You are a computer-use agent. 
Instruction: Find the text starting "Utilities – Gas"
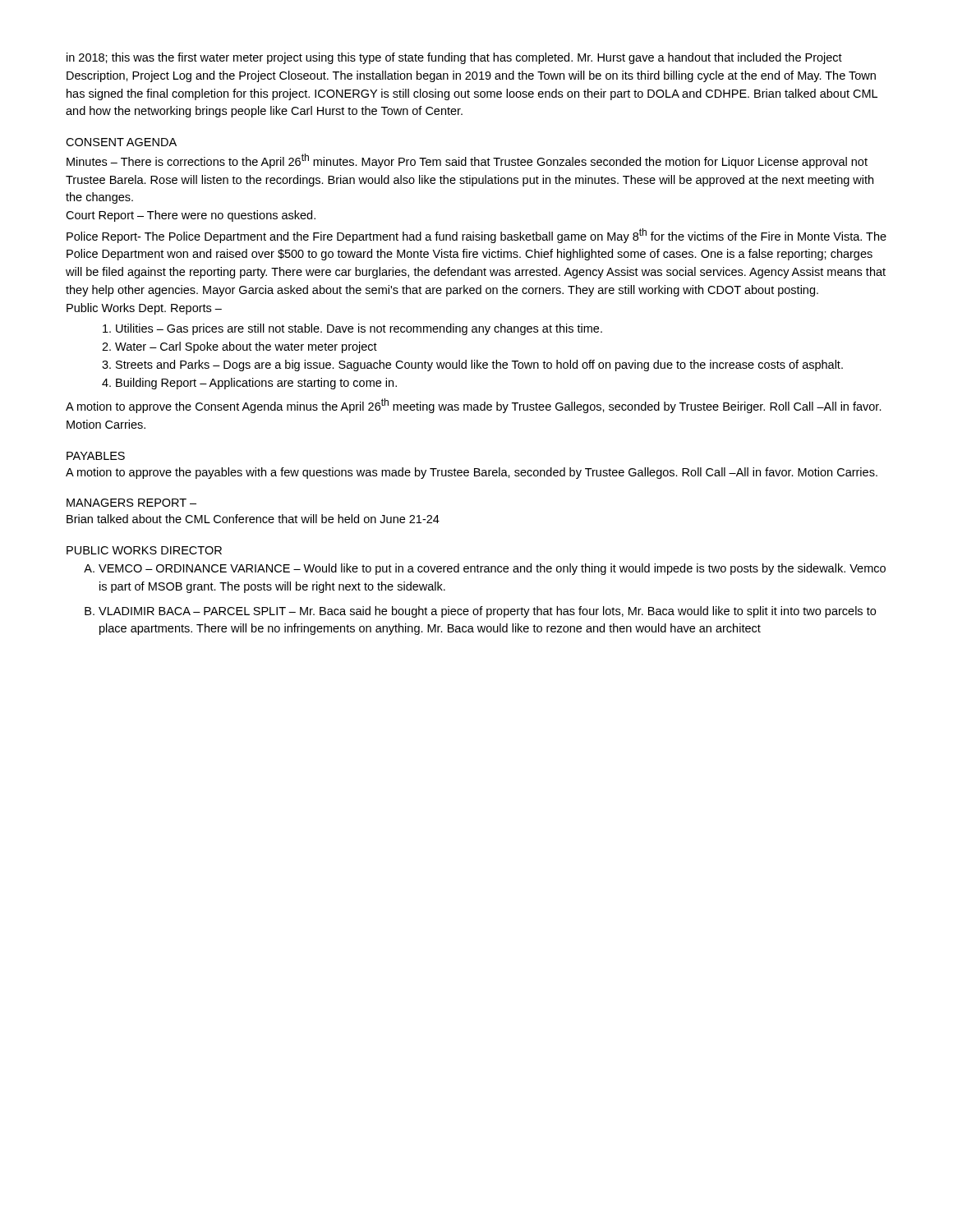click(359, 329)
